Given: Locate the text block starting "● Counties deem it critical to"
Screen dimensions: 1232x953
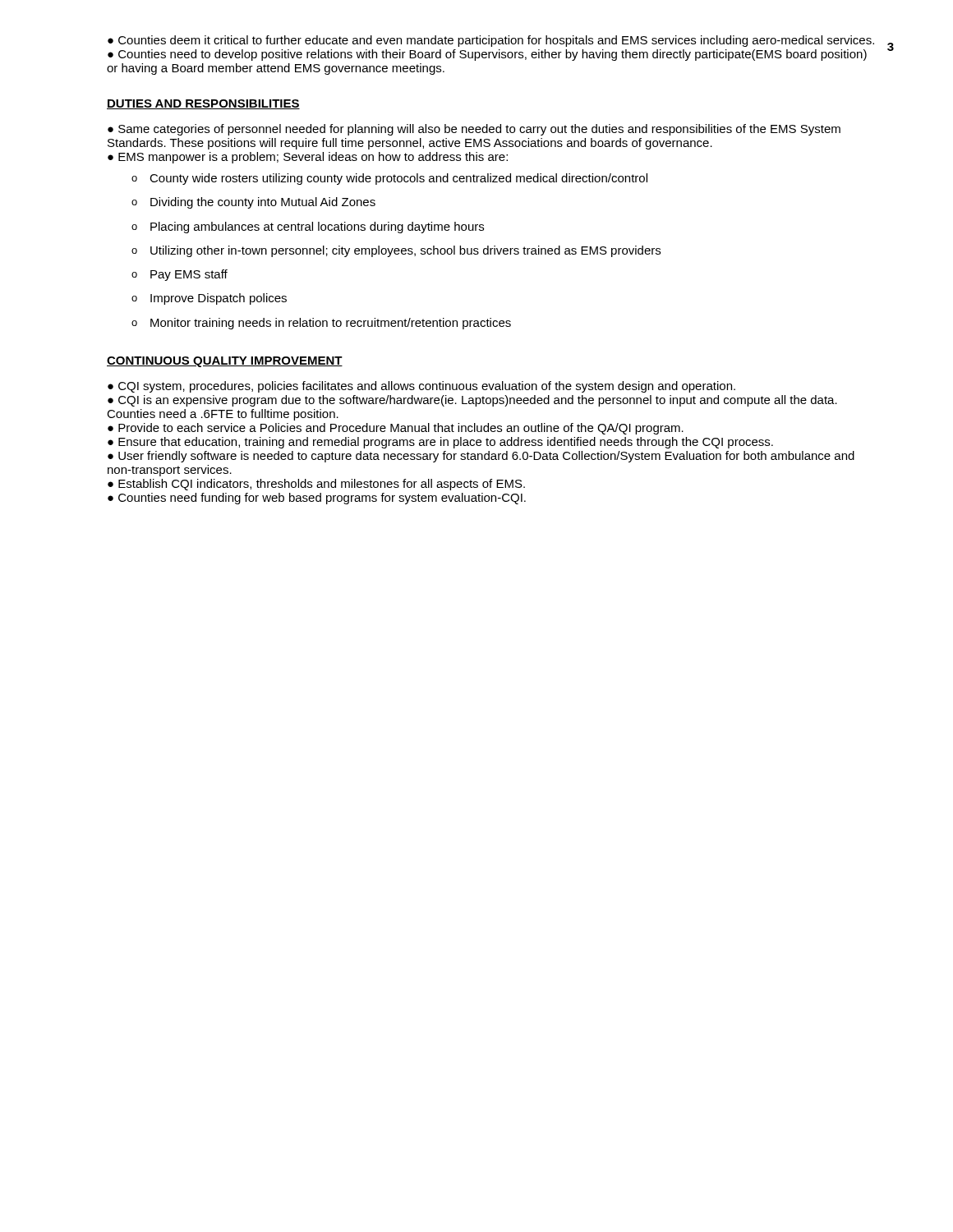Looking at the screenshot, I should click(493, 40).
